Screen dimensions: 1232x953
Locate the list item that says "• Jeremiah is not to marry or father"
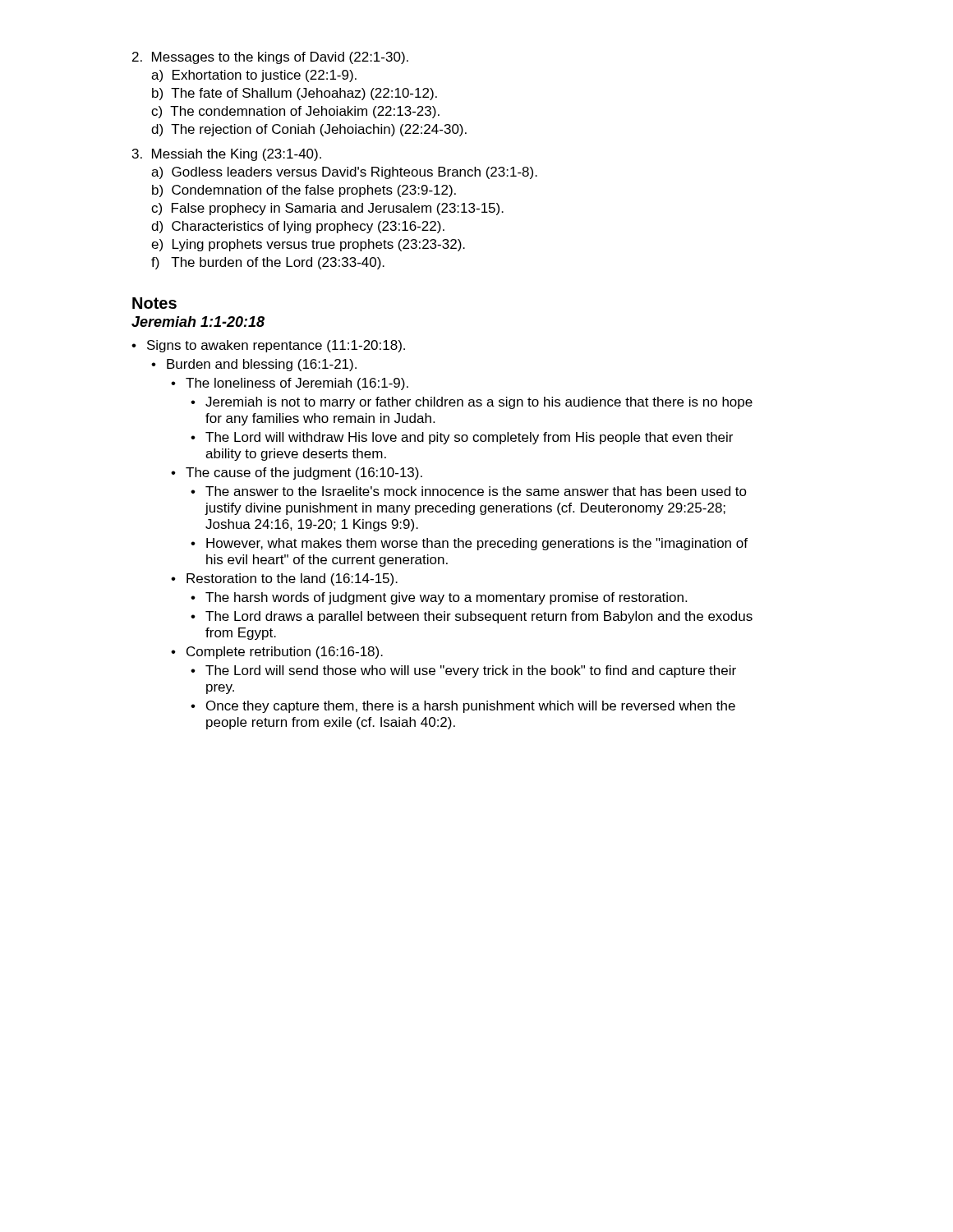coord(472,410)
